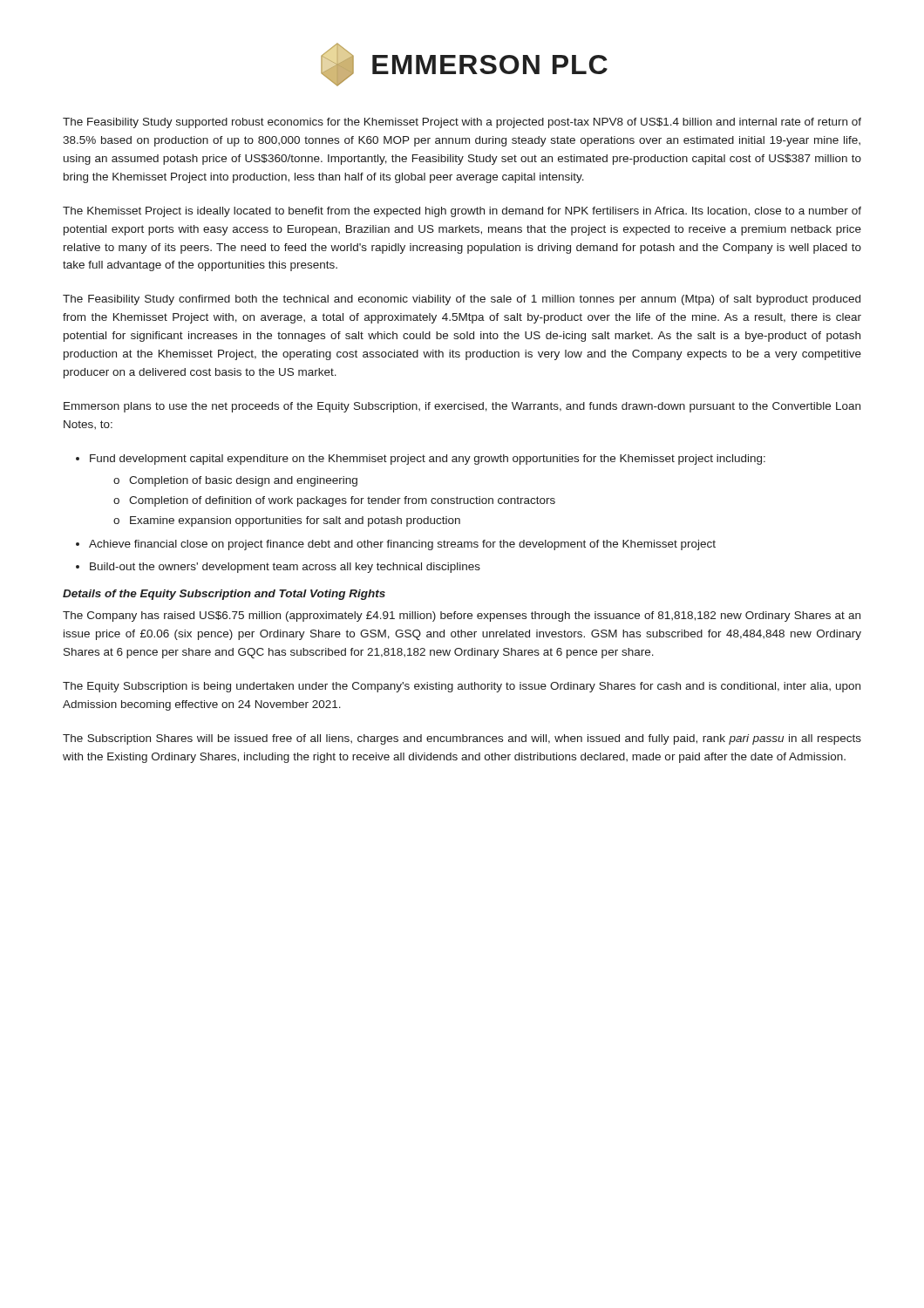The height and width of the screenshot is (1308, 924).
Task: Point to the text block starting "Achieve financial close on"
Action: point(402,543)
